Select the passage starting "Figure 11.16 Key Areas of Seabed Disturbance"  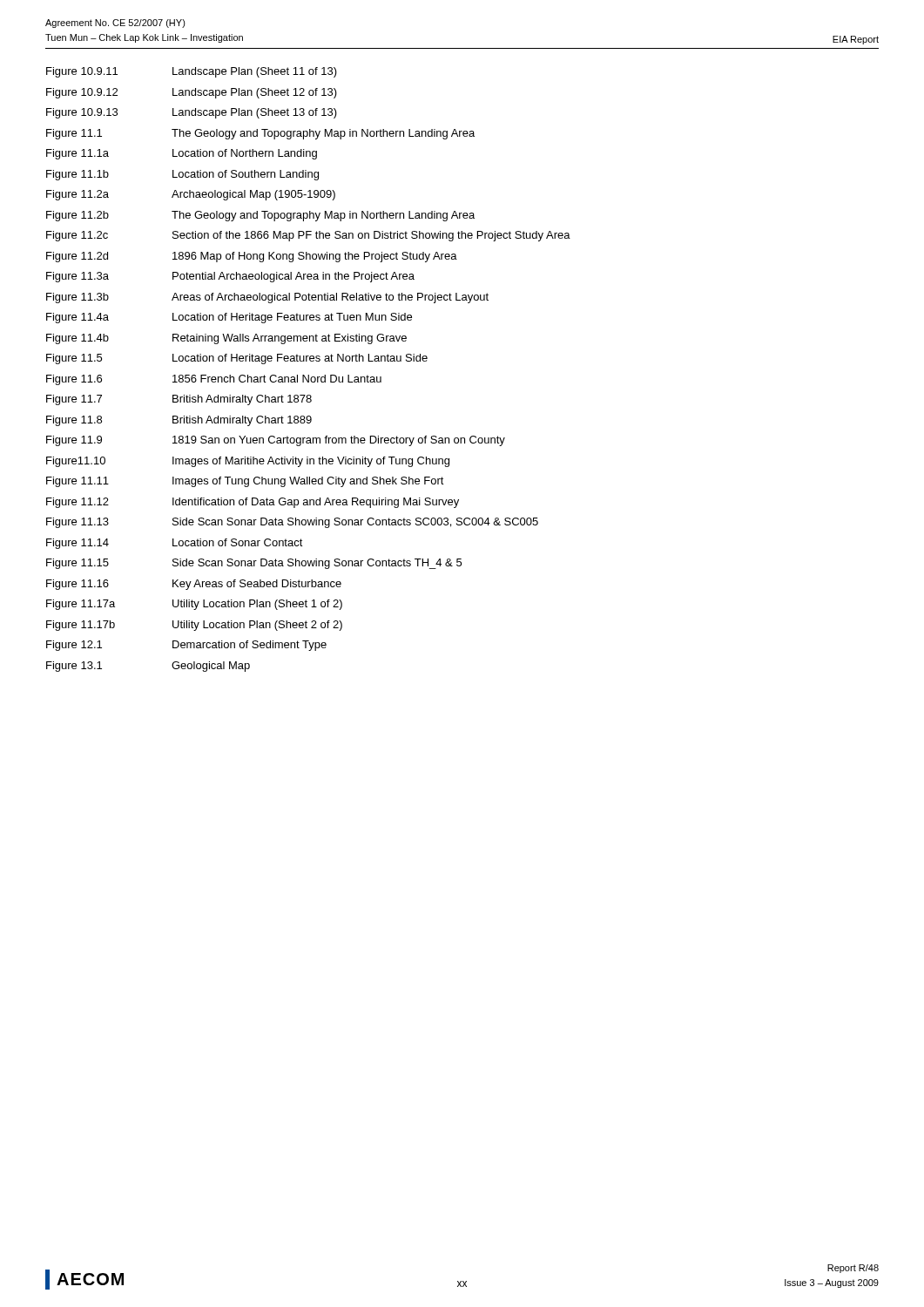tap(194, 585)
